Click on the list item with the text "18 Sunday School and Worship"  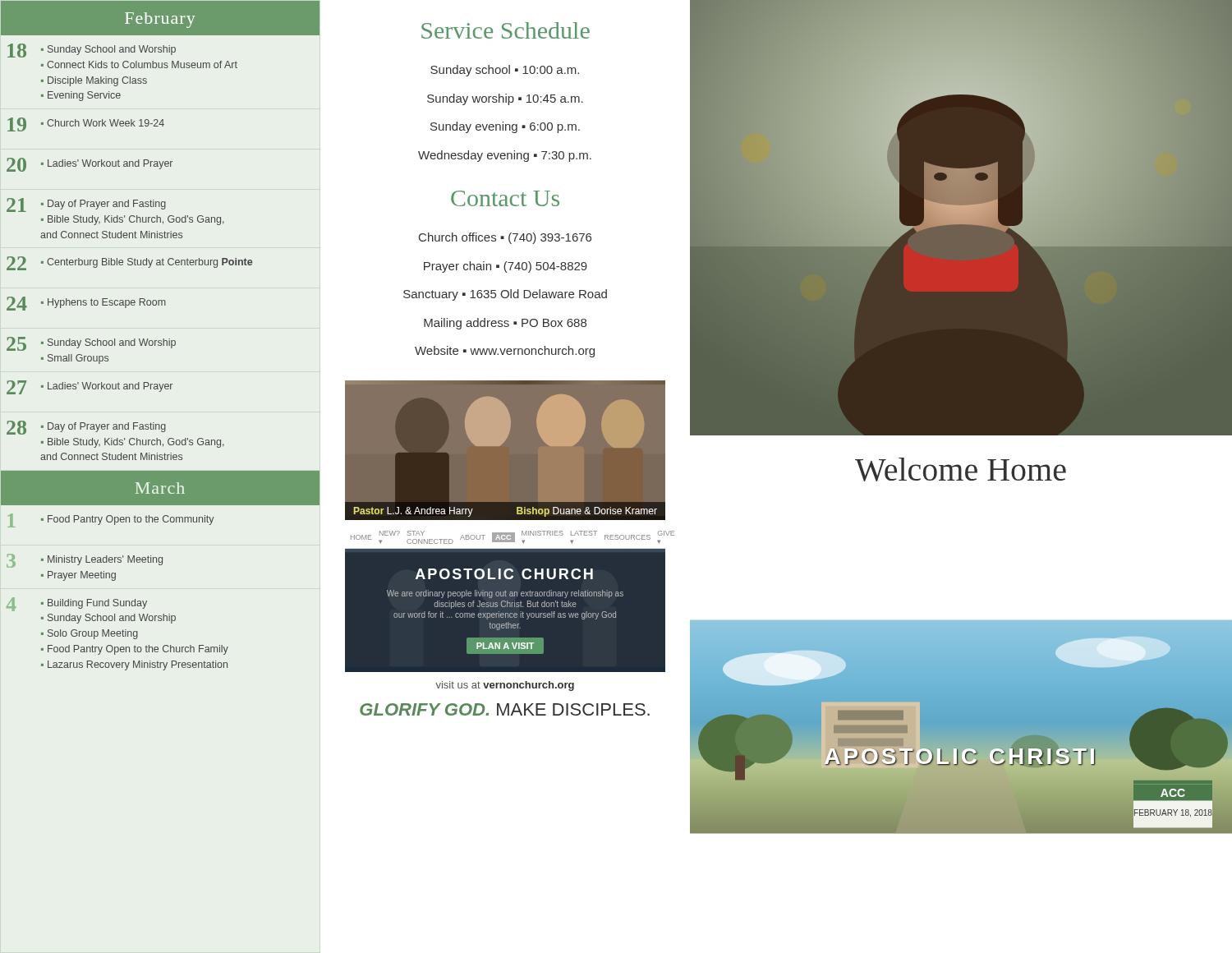tap(159, 71)
